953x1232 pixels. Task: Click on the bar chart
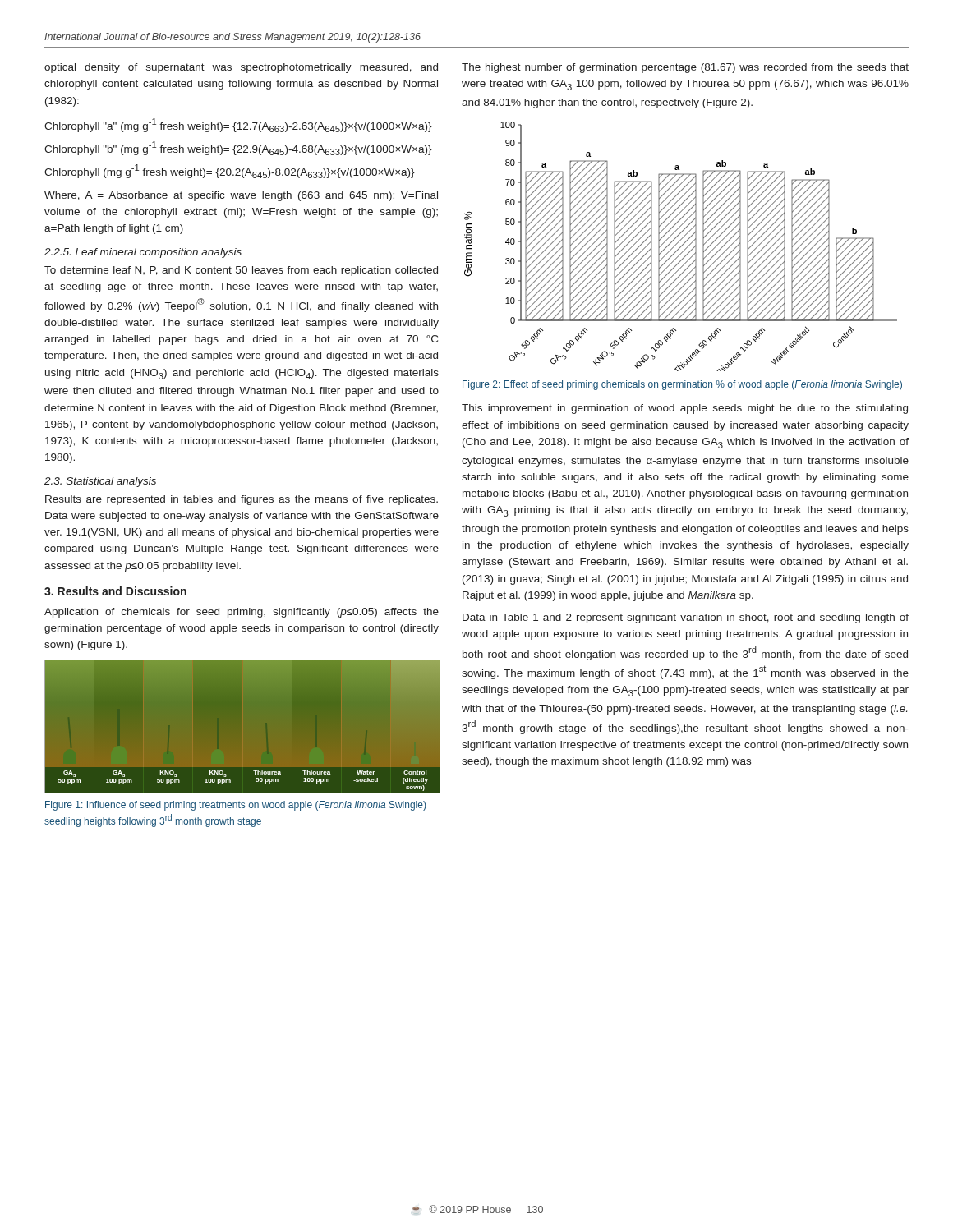tap(685, 245)
